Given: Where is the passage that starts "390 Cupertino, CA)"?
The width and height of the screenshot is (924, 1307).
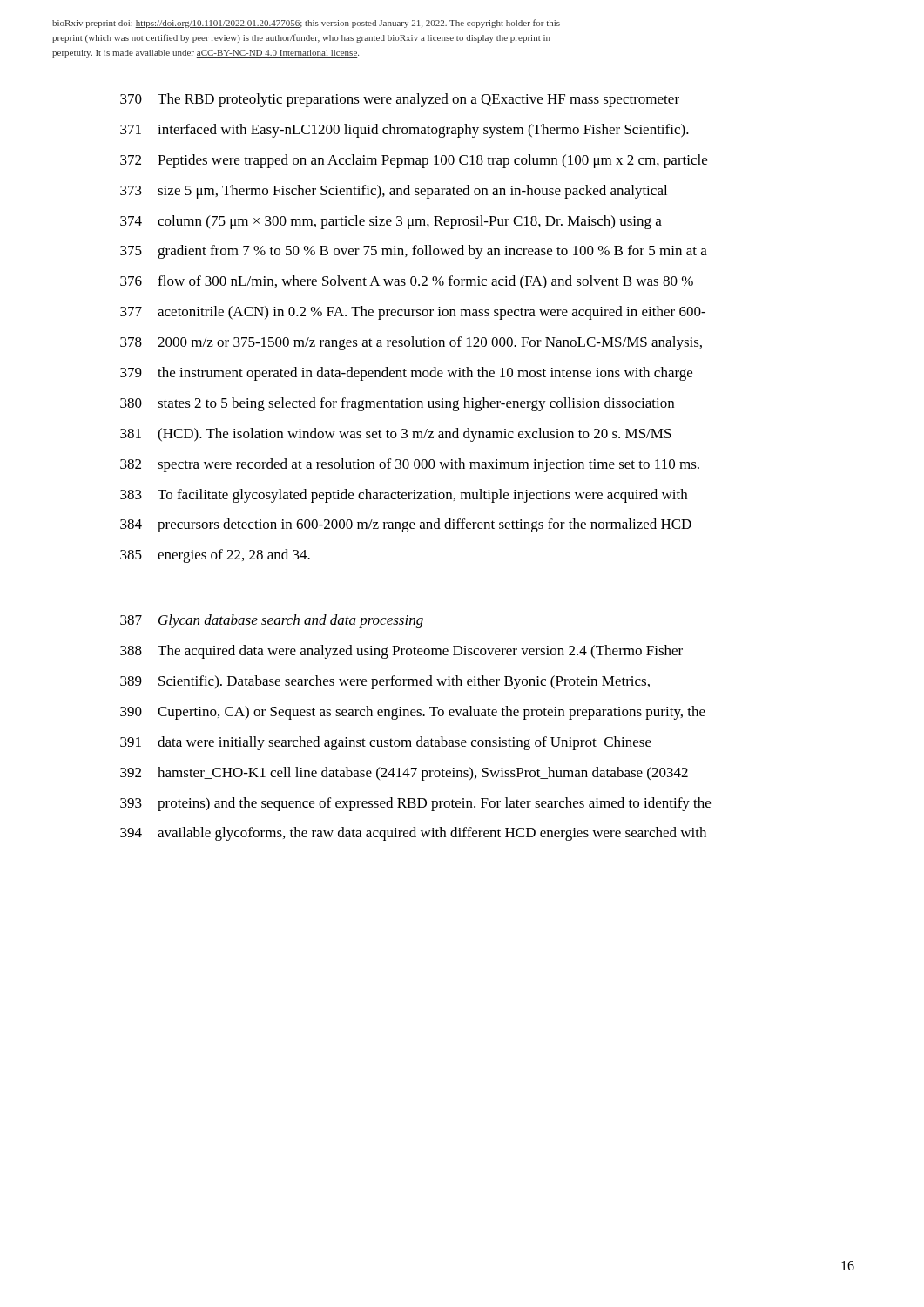Looking at the screenshot, I should tap(477, 712).
